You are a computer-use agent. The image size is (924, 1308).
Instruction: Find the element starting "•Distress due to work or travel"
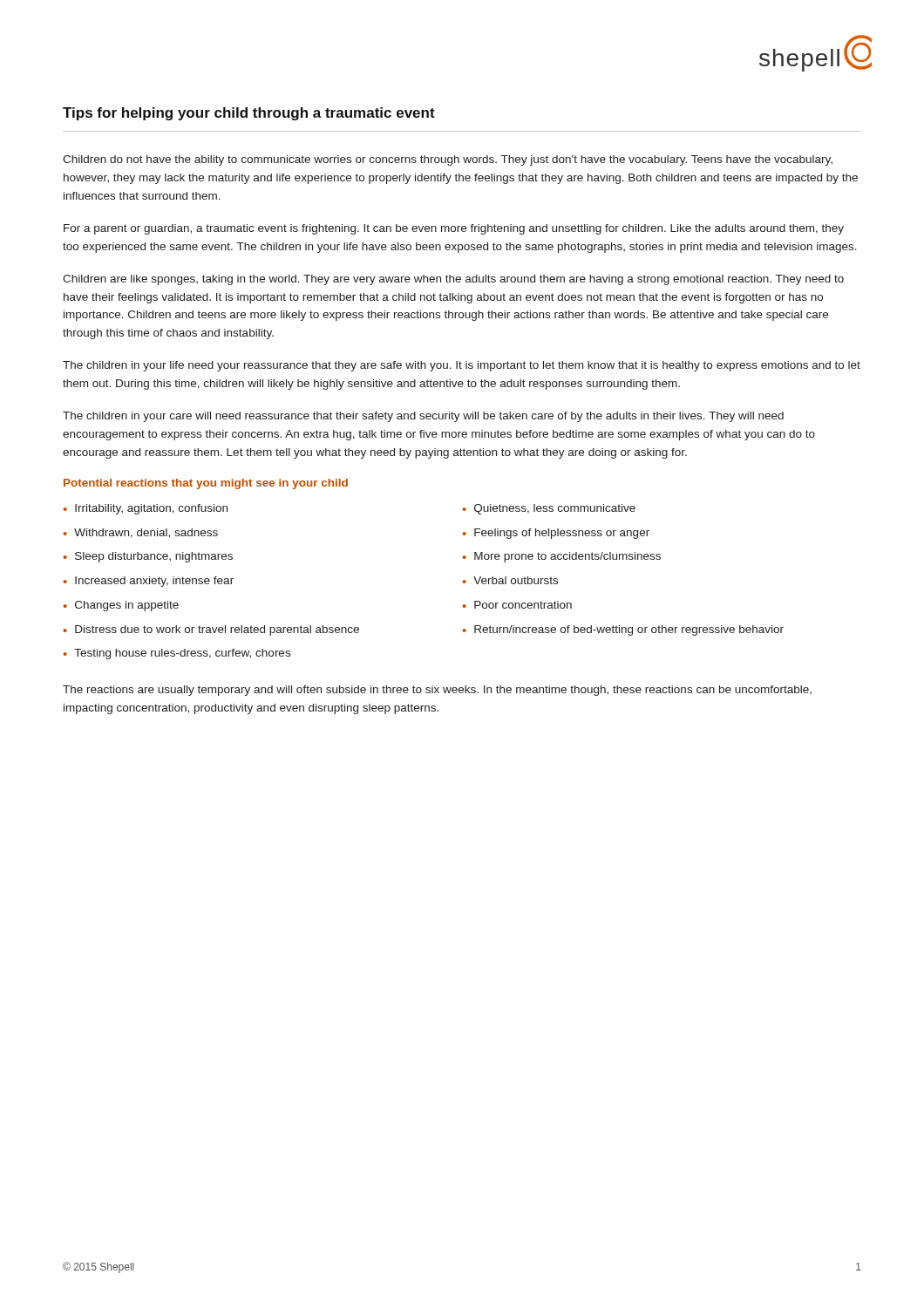click(211, 630)
